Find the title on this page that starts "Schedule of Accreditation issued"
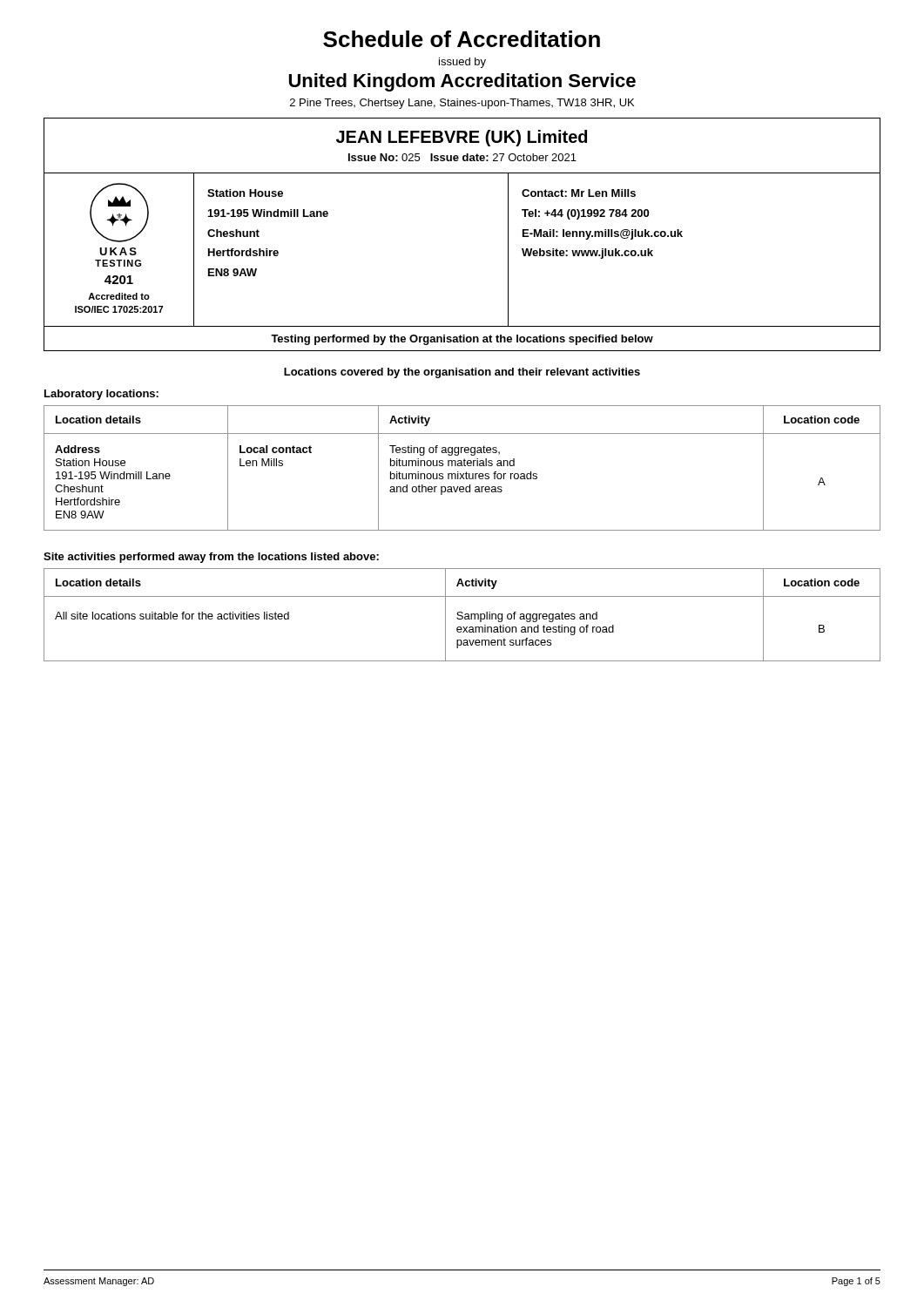Image resolution: width=924 pixels, height=1307 pixels. [462, 68]
